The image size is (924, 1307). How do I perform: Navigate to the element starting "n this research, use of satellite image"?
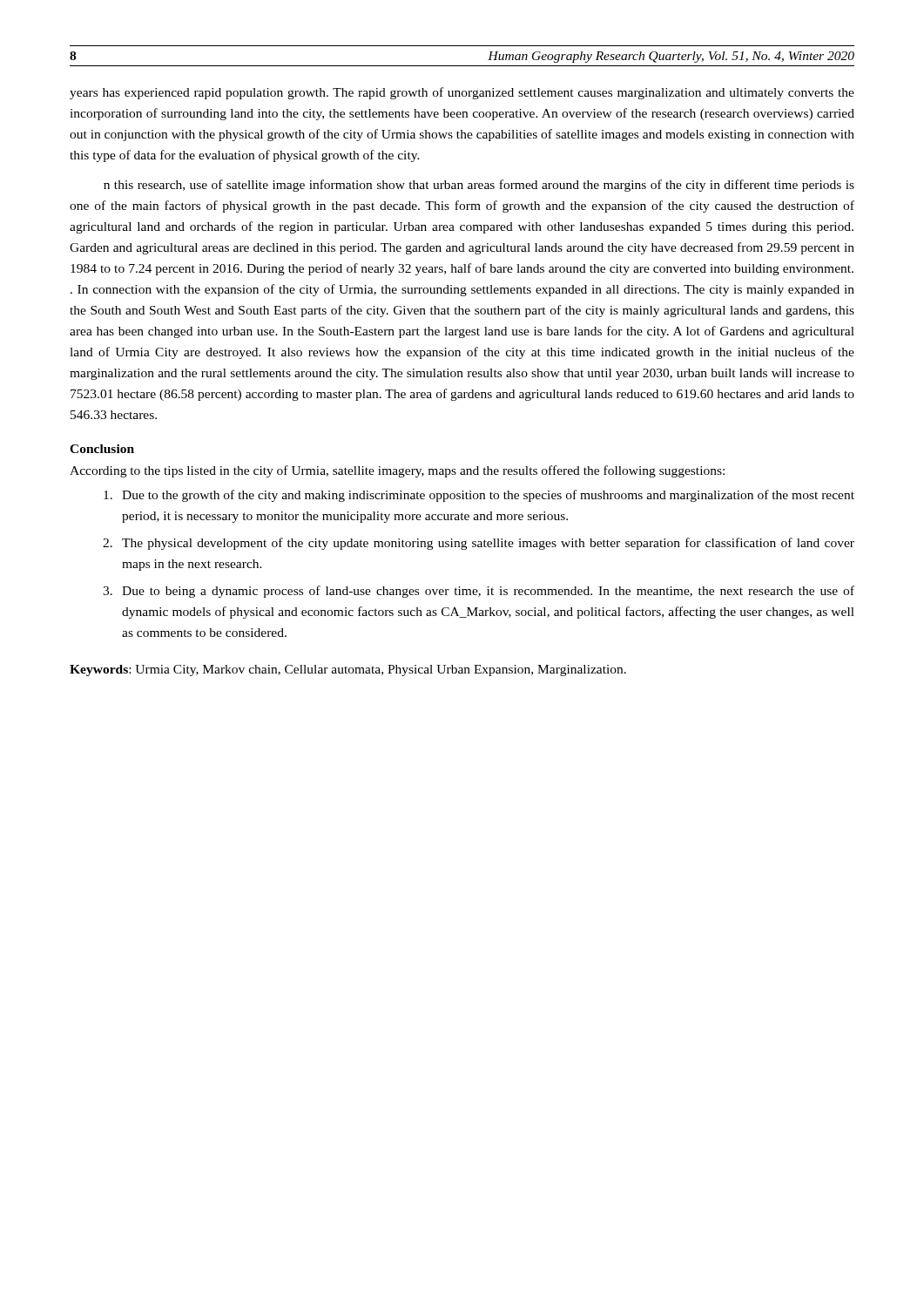[x=462, y=299]
